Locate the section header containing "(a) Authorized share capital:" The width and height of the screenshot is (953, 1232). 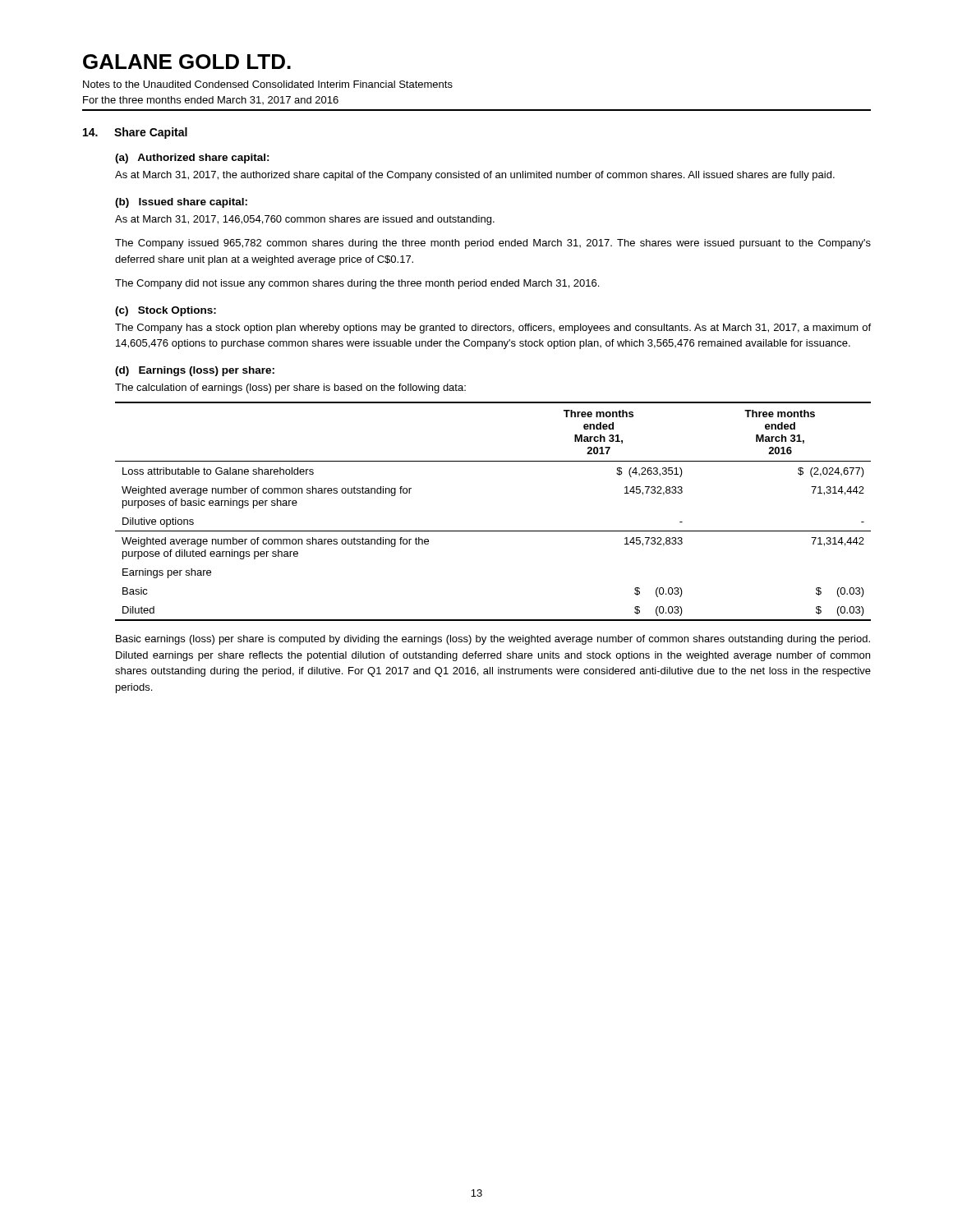click(192, 157)
